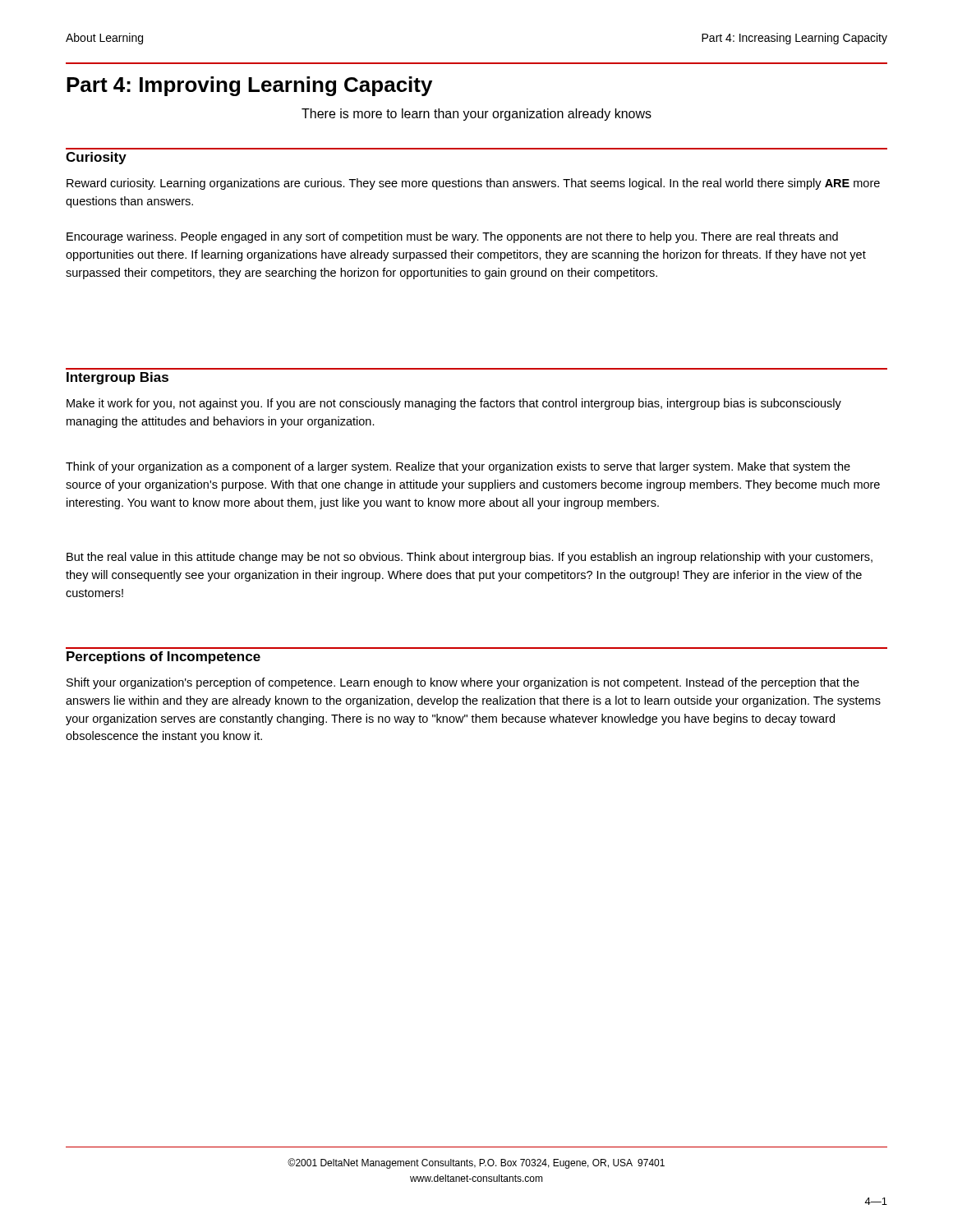Point to the block starting "Intergroup Bias"
Screen dimensions: 1232x953
pyautogui.click(x=476, y=378)
